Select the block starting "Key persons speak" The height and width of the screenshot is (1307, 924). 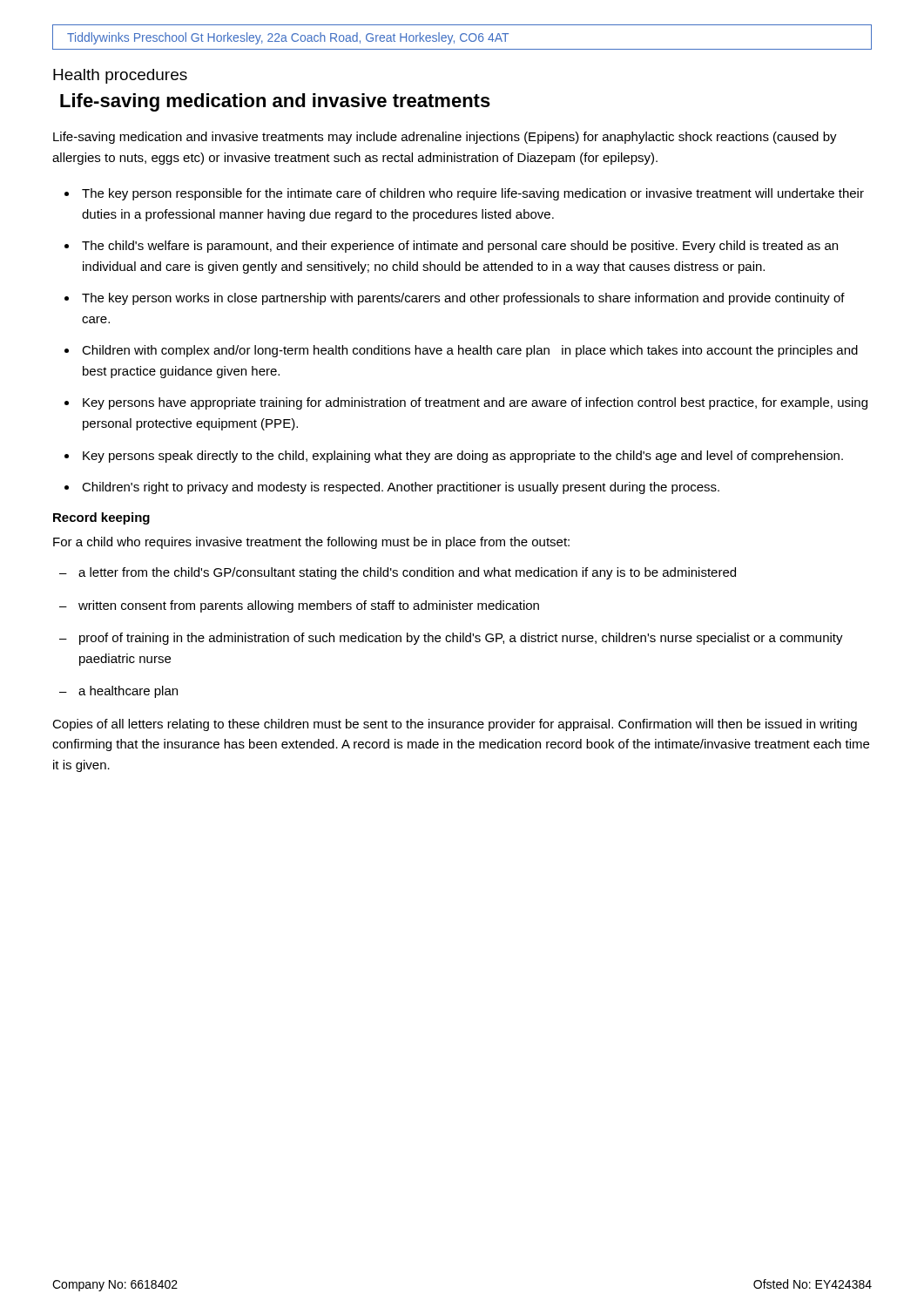(463, 455)
